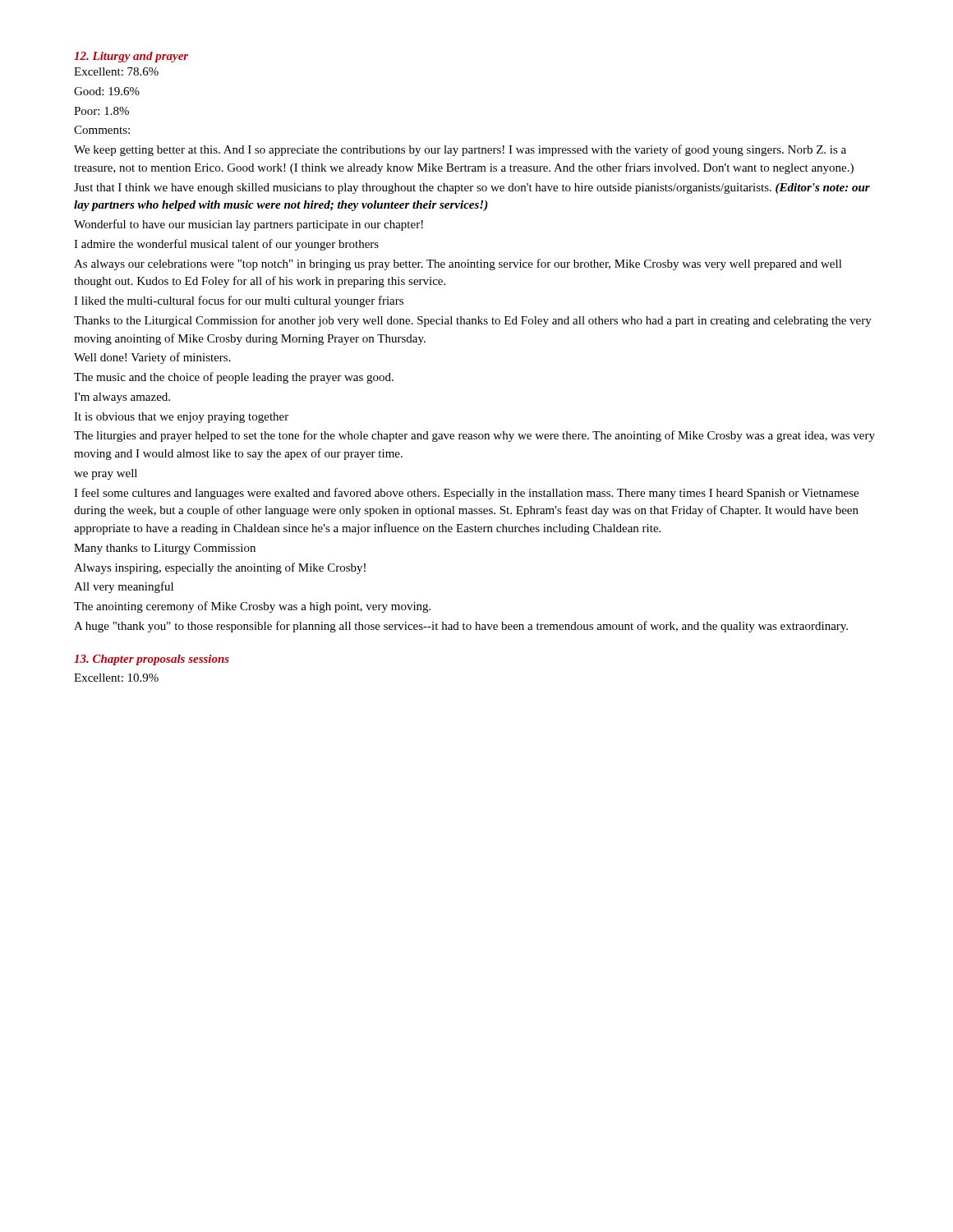Locate the text "Excellent: 78.6%"
The image size is (953, 1232).
click(x=116, y=71)
